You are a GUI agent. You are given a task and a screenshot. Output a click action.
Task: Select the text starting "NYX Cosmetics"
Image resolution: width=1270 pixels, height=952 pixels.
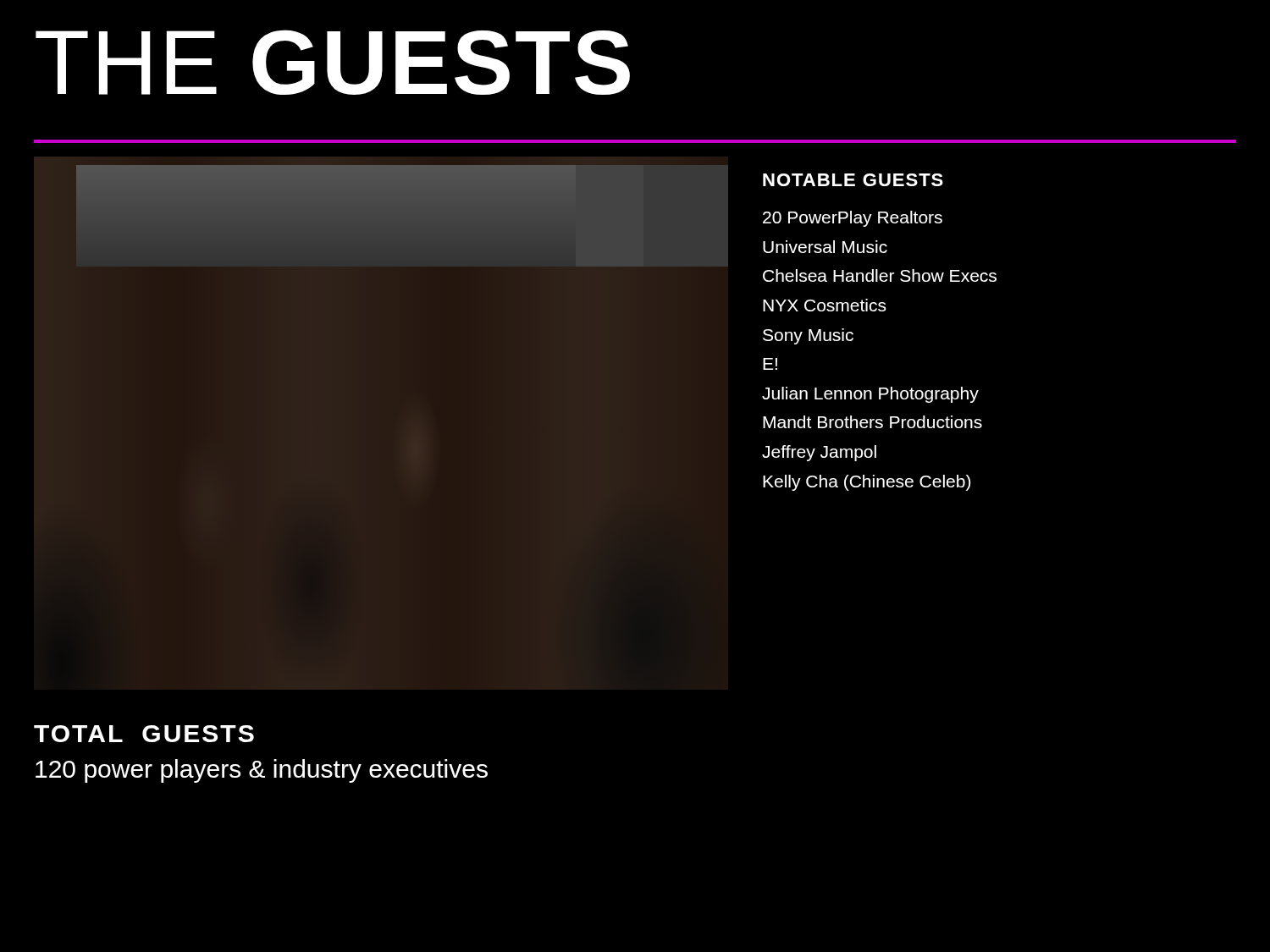[824, 305]
